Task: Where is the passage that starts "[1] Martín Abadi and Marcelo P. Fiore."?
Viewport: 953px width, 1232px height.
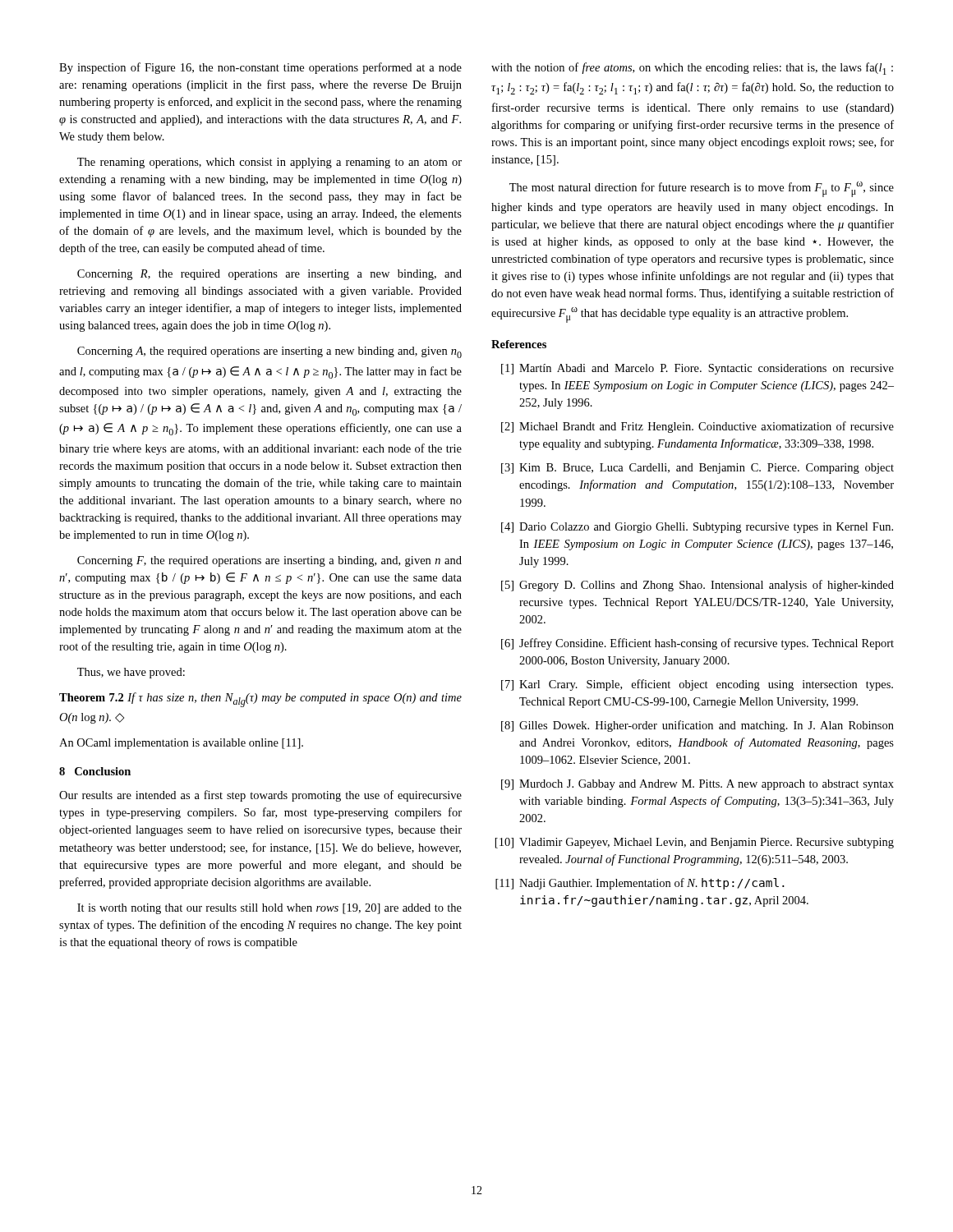Action: coord(693,386)
